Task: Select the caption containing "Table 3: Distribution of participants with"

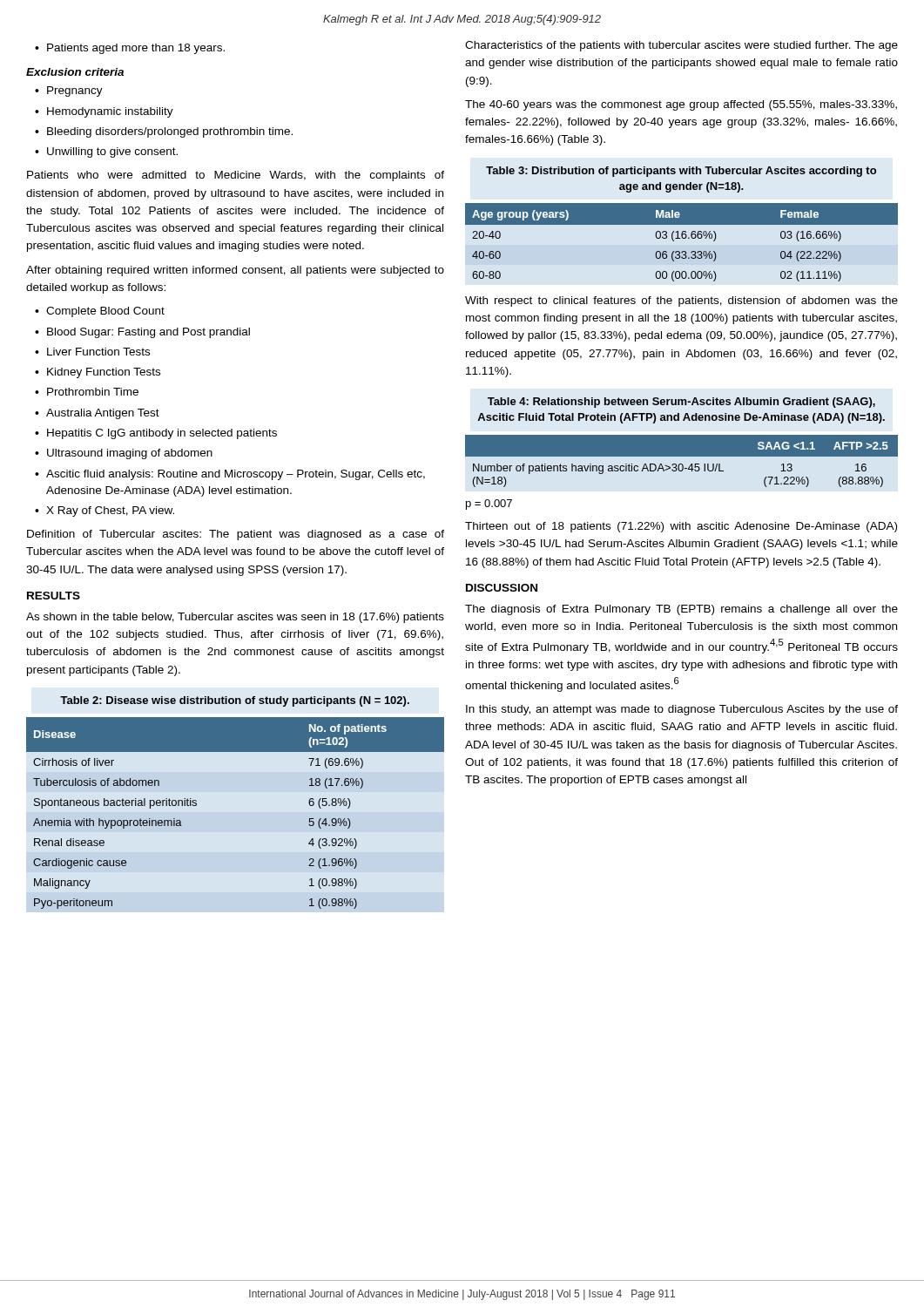Action: [x=681, y=178]
